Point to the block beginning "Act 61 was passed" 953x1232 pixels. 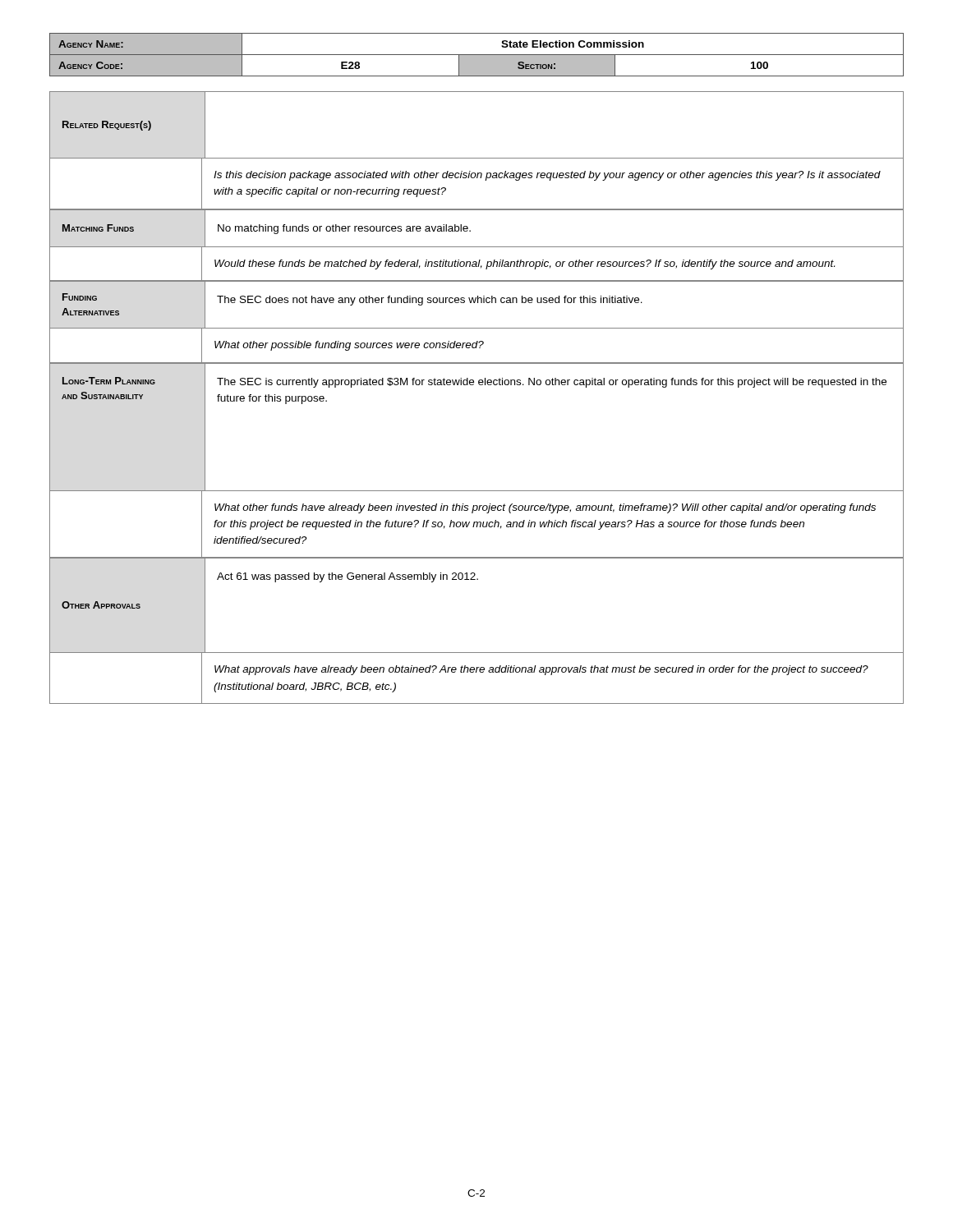[348, 576]
